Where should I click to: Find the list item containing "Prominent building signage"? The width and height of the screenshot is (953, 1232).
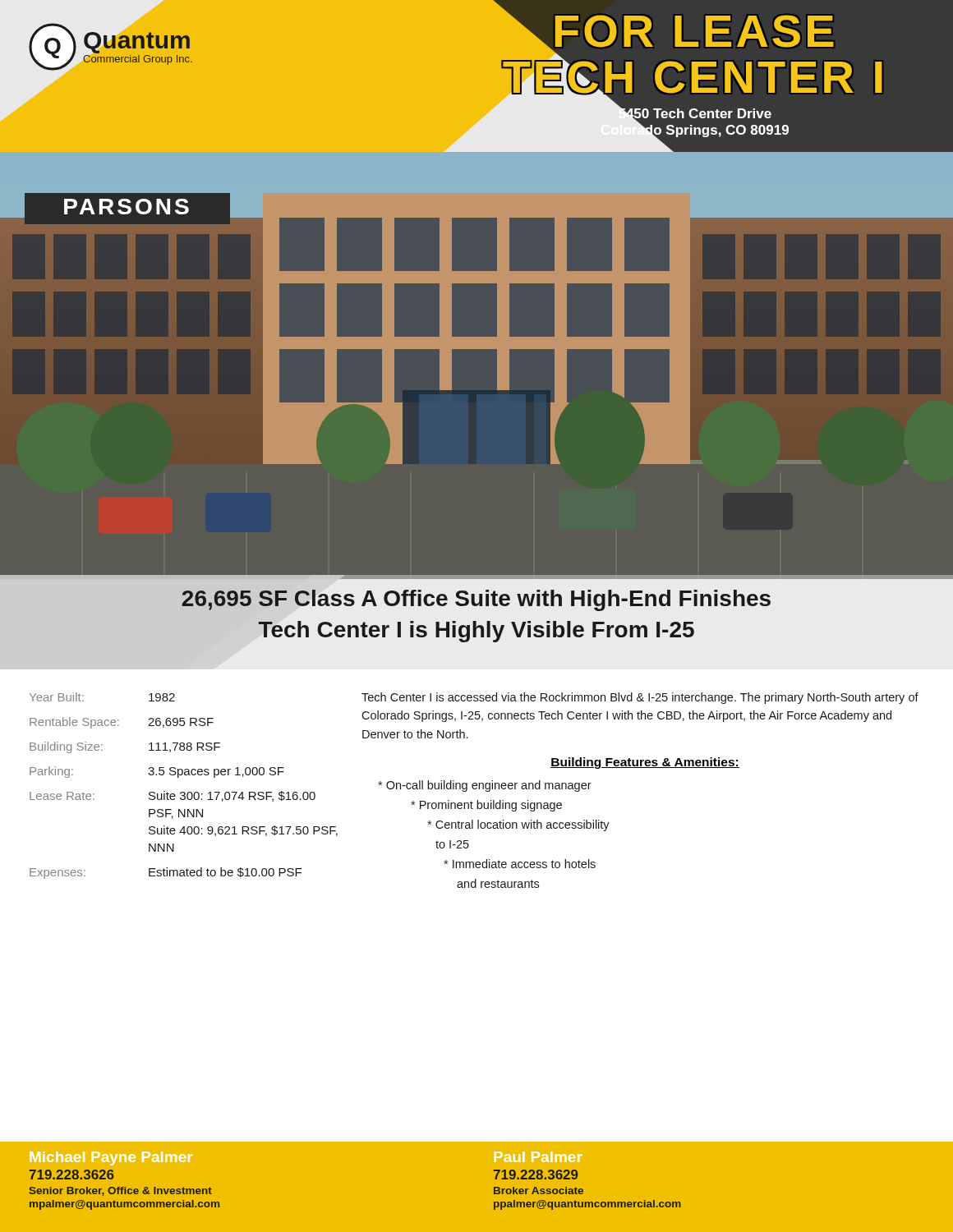pos(487,805)
